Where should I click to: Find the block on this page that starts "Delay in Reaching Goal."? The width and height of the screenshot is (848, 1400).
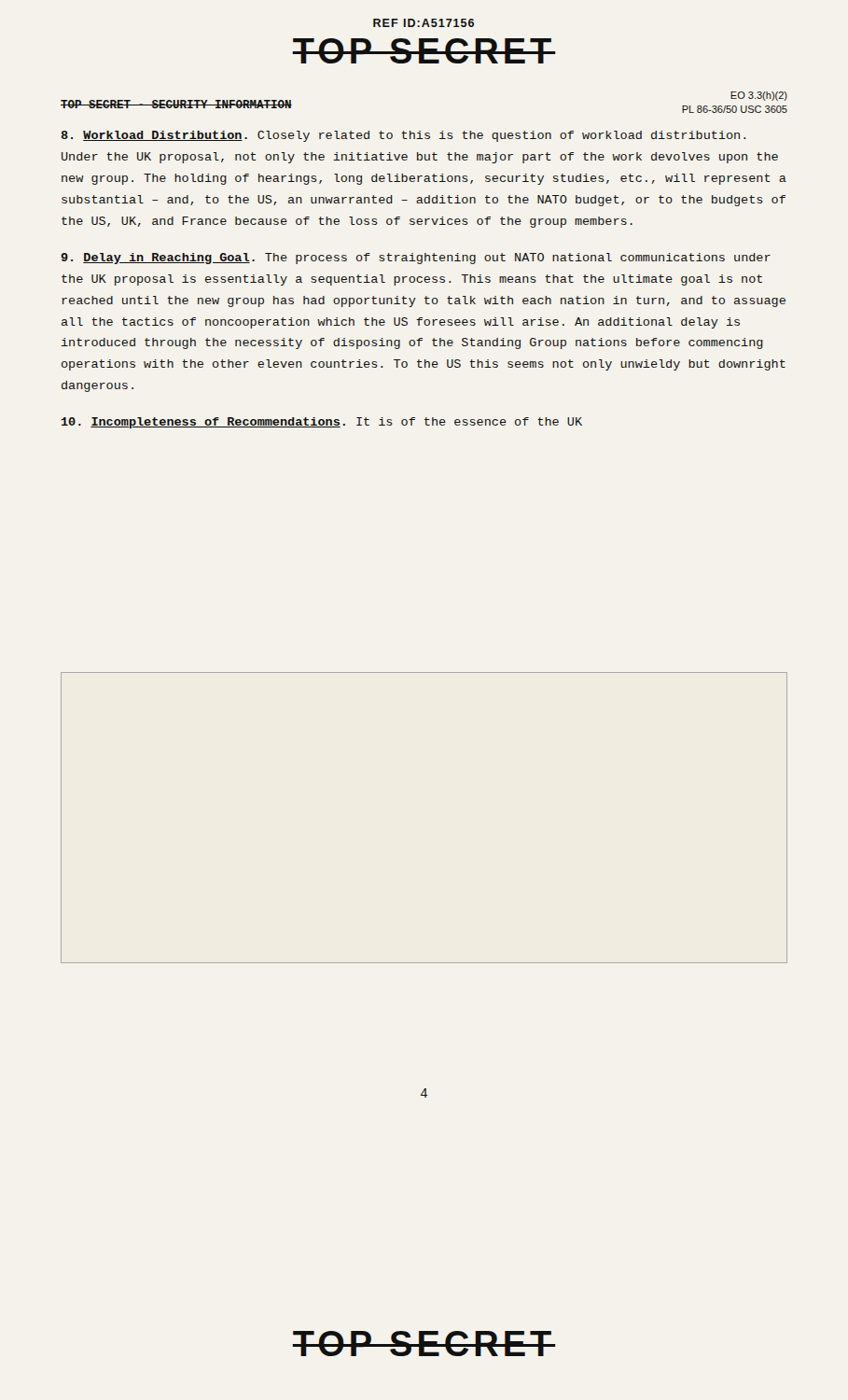423,322
